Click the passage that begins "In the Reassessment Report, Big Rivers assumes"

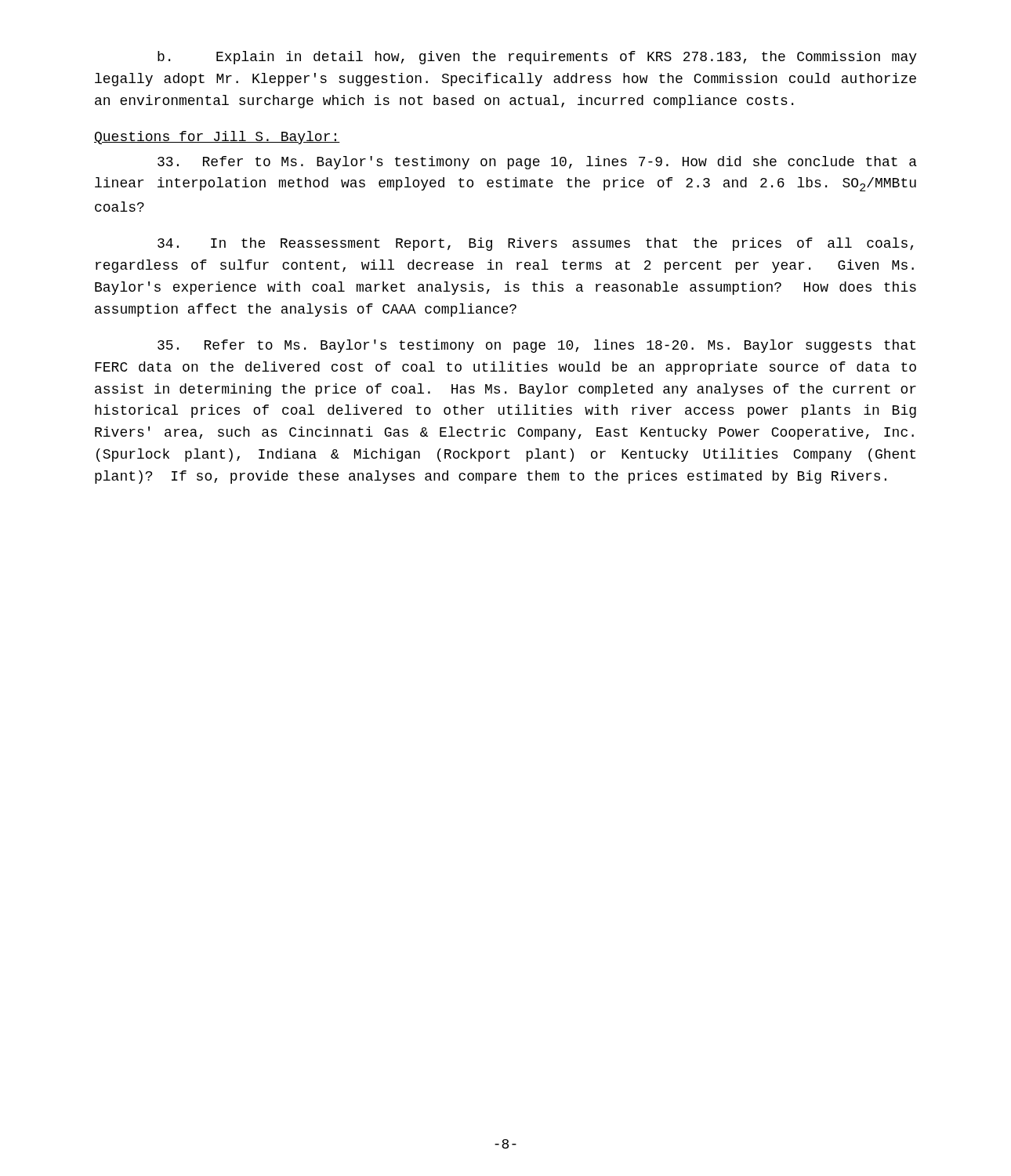505,277
